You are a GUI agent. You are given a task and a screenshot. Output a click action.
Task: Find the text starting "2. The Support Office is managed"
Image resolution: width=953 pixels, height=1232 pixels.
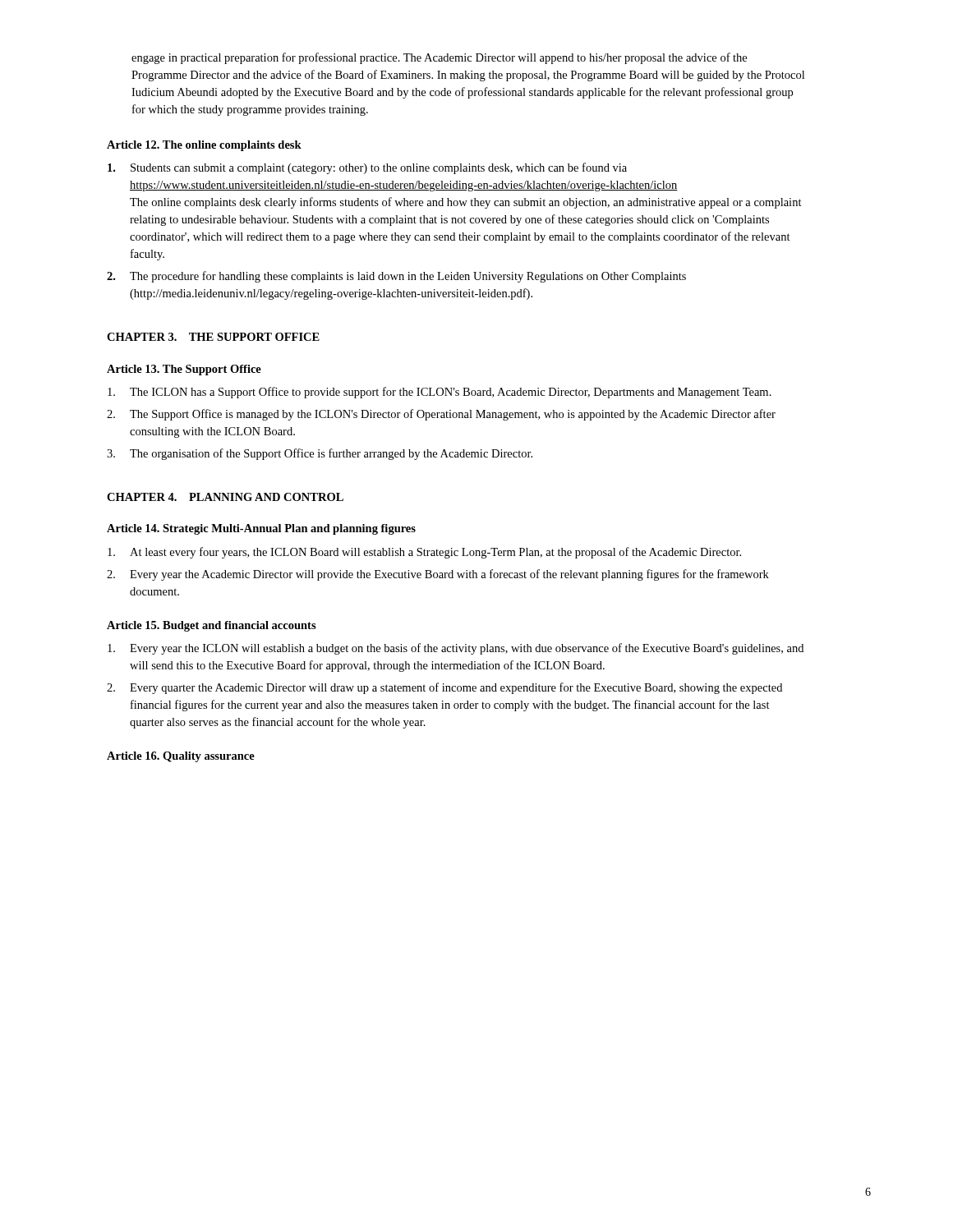[x=456, y=423]
